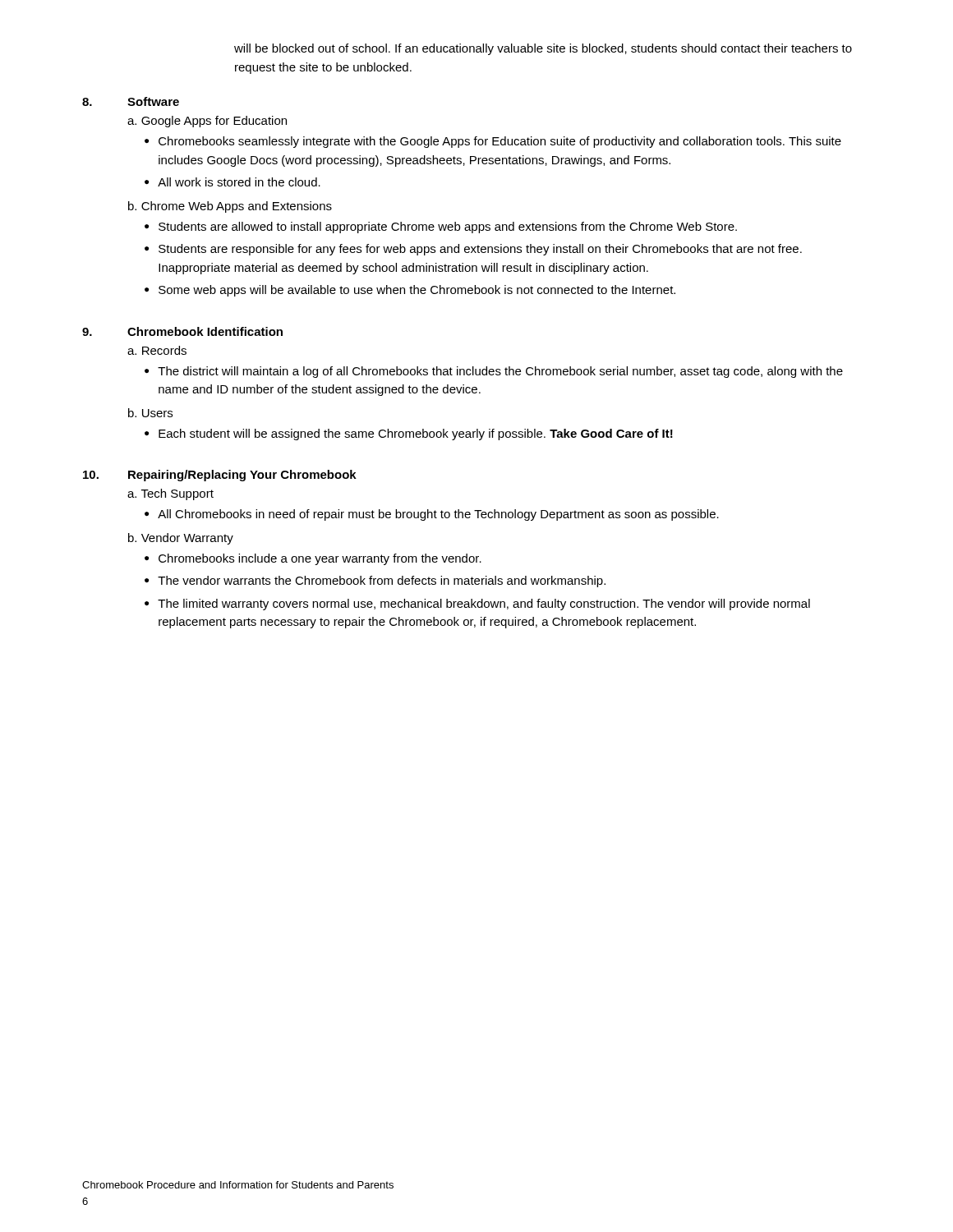Locate the list item that reads "All work is"
The height and width of the screenshot is (1232, 953).
[239, 183]
